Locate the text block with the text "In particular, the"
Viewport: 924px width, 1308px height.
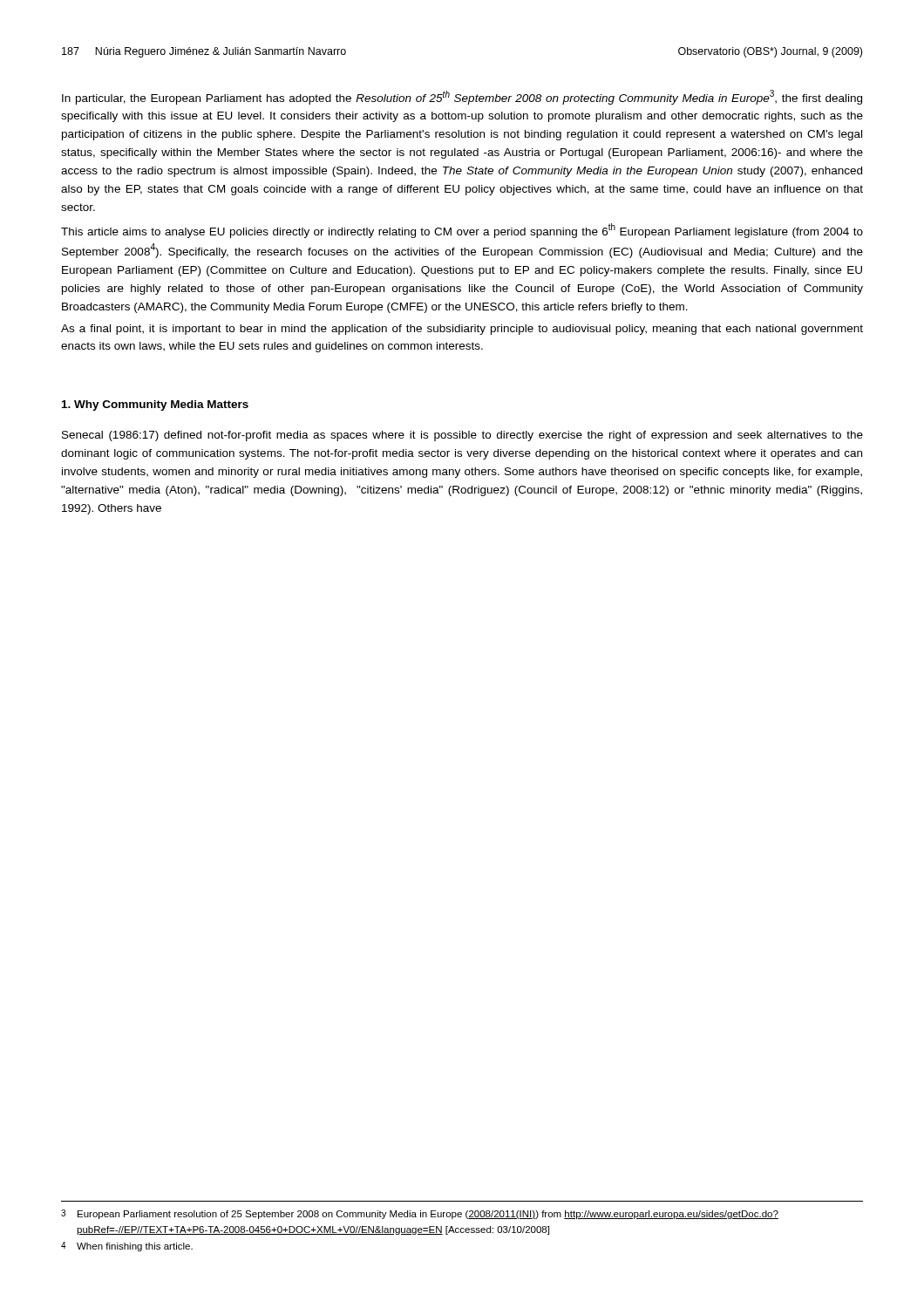point(462,152)
